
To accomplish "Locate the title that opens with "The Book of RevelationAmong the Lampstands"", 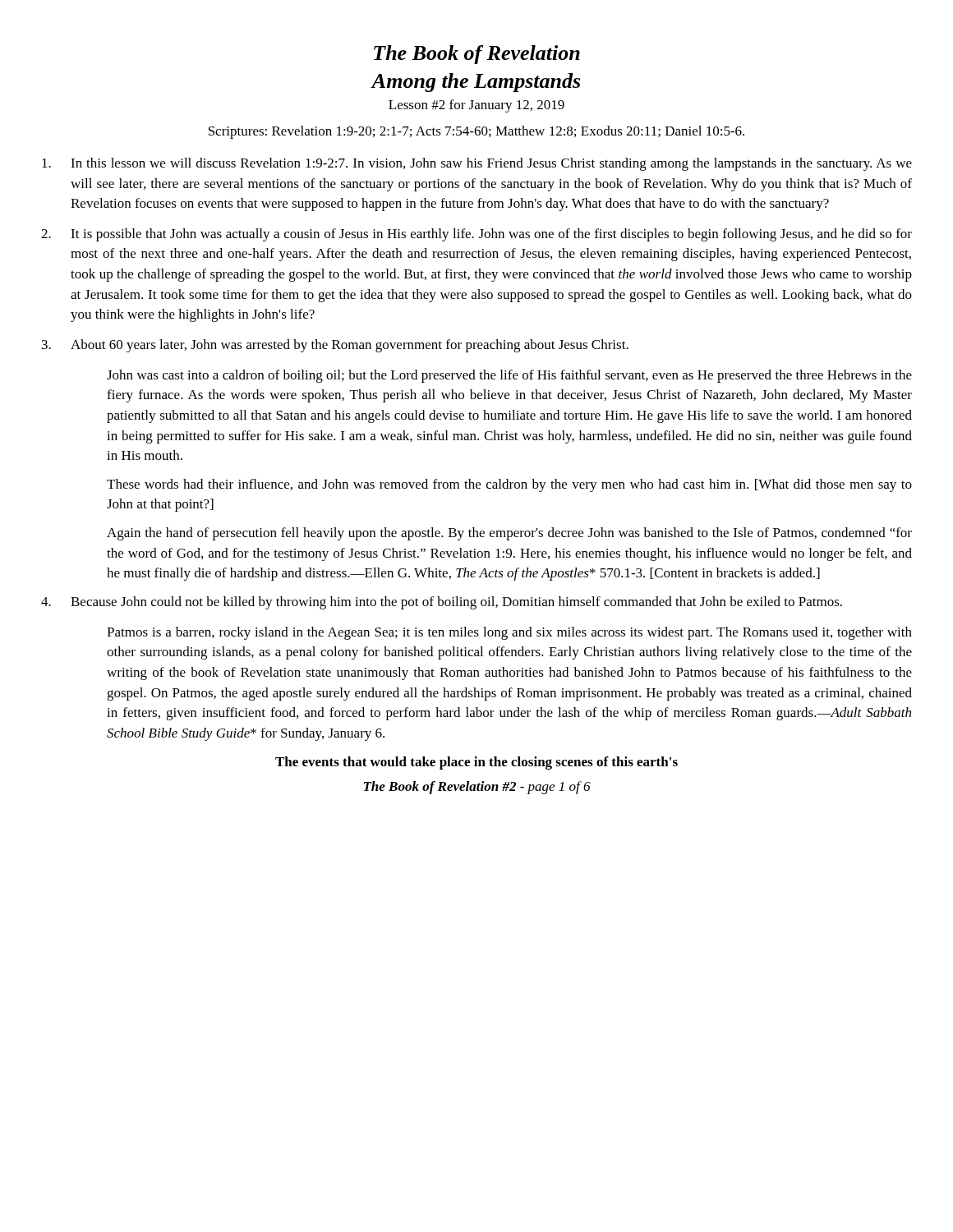I will click(x=476, y=77).
